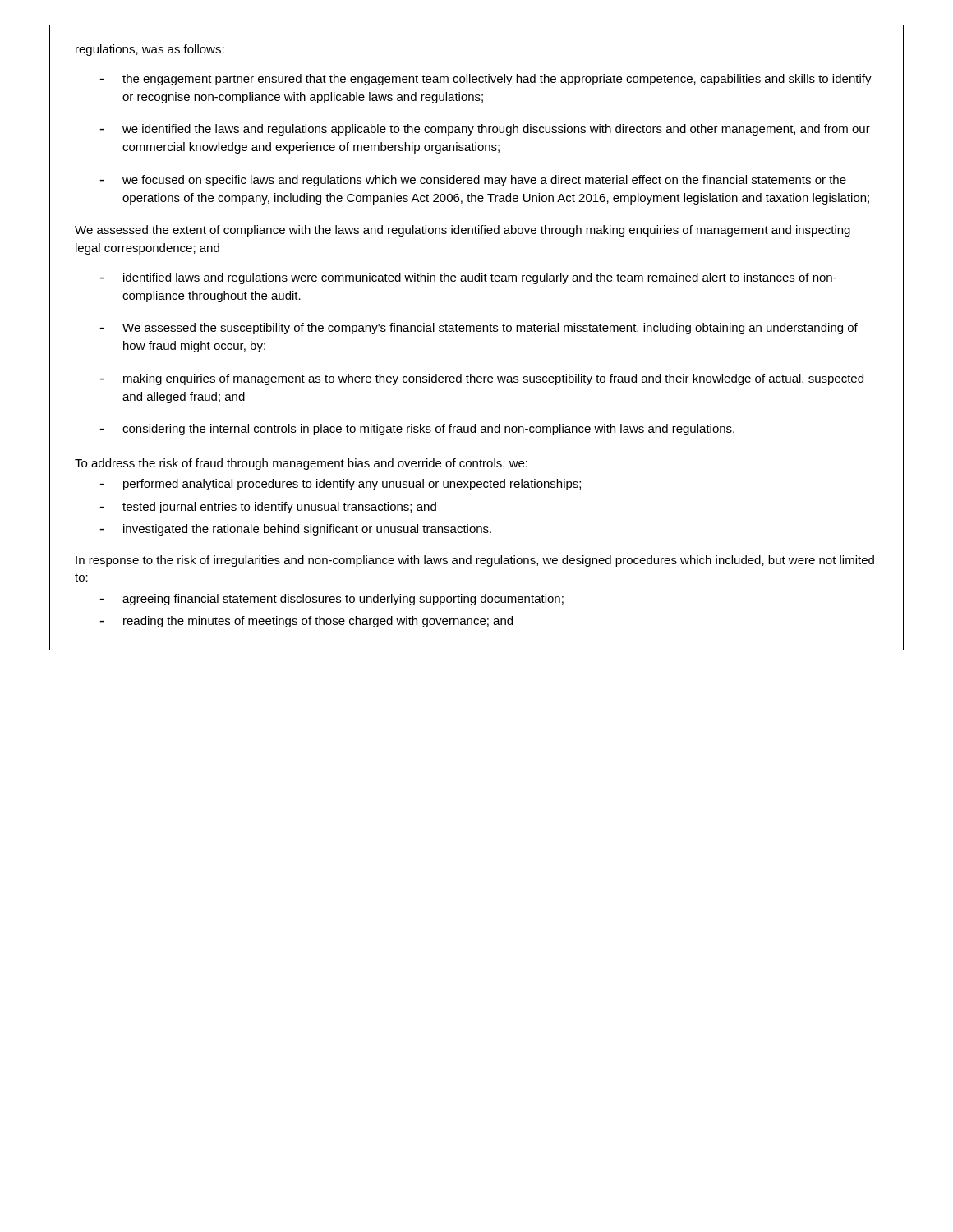Point to the text starting "- performed analytical procedures to"

(x=489, y=485)
